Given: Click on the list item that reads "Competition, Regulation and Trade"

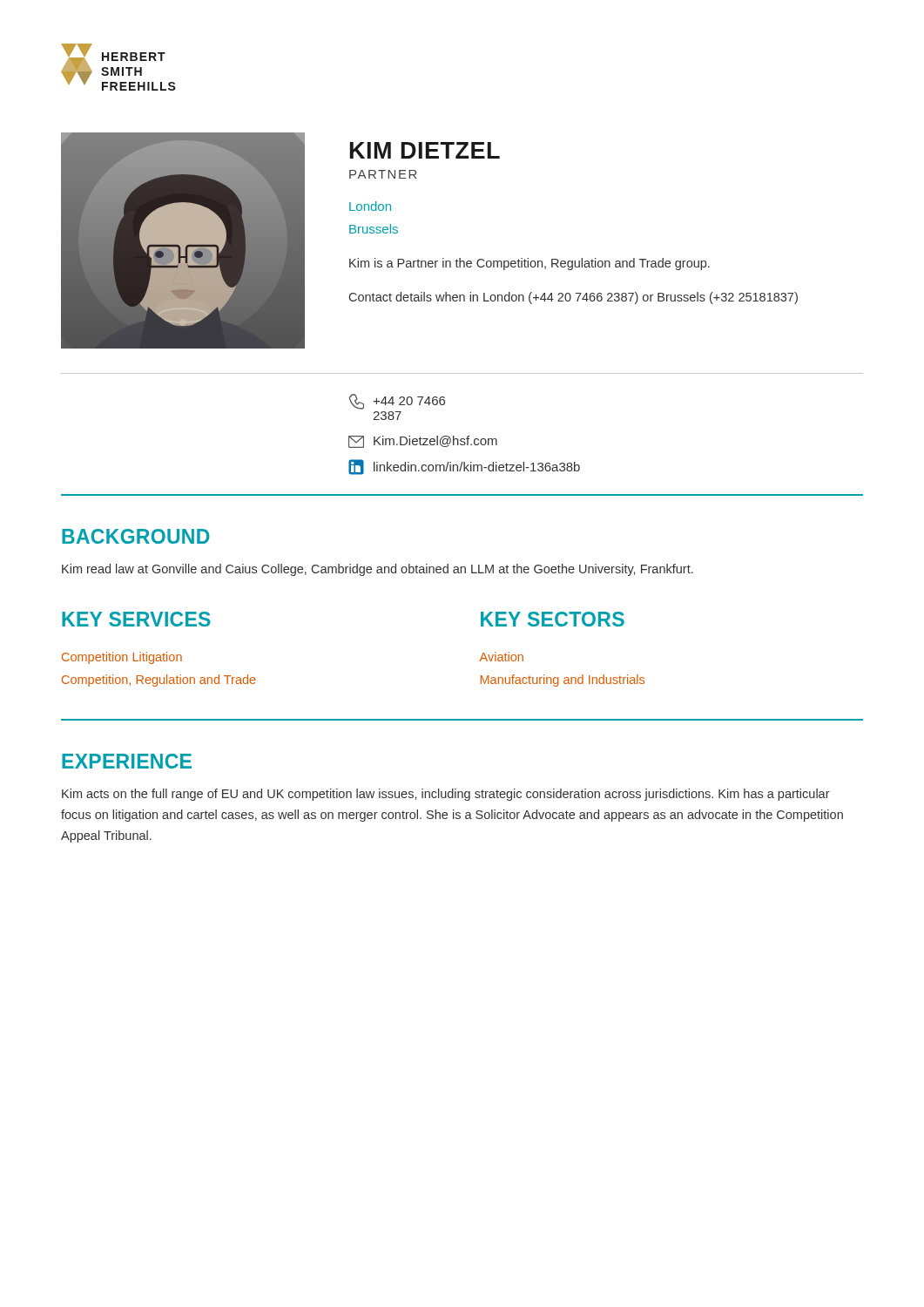Looking at the screenshot, I should tap(253, 680).
